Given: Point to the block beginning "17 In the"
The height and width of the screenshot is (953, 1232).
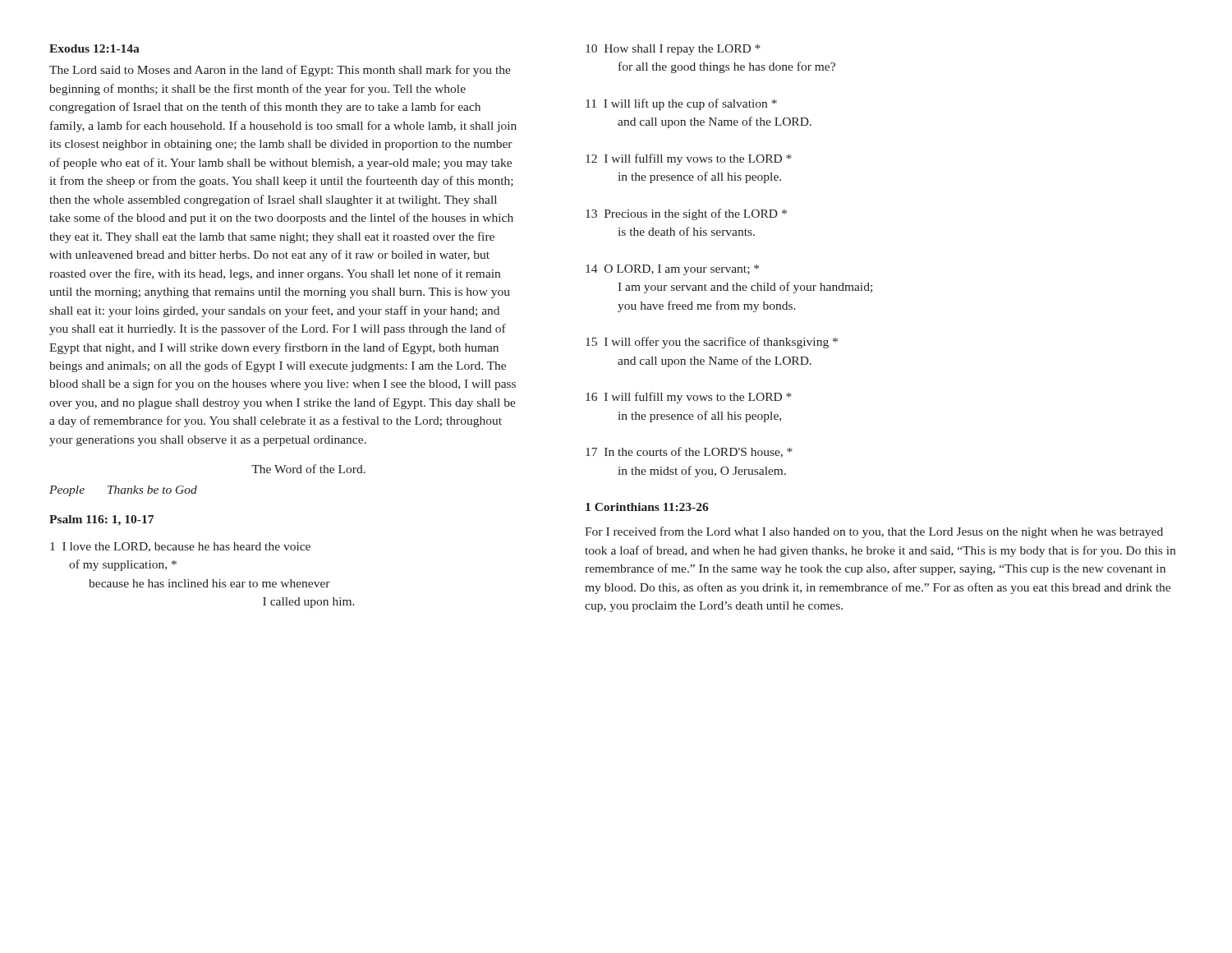Looking at the screenshot, I should point(689,452).
